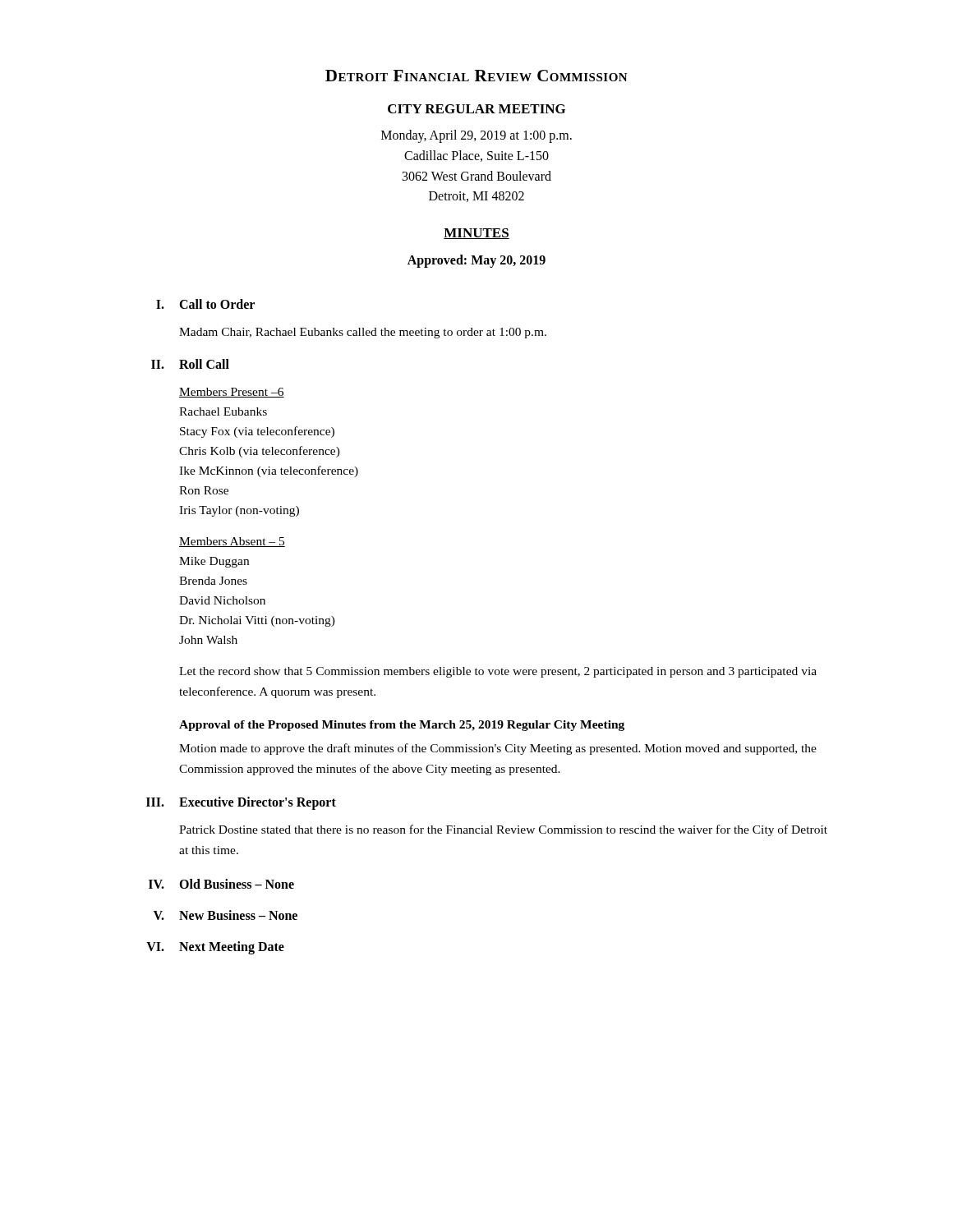This screenshot has width=953, height=1232.
Task: Where does it say "CITY REGULAR MEETING"?
Action: 476,109
